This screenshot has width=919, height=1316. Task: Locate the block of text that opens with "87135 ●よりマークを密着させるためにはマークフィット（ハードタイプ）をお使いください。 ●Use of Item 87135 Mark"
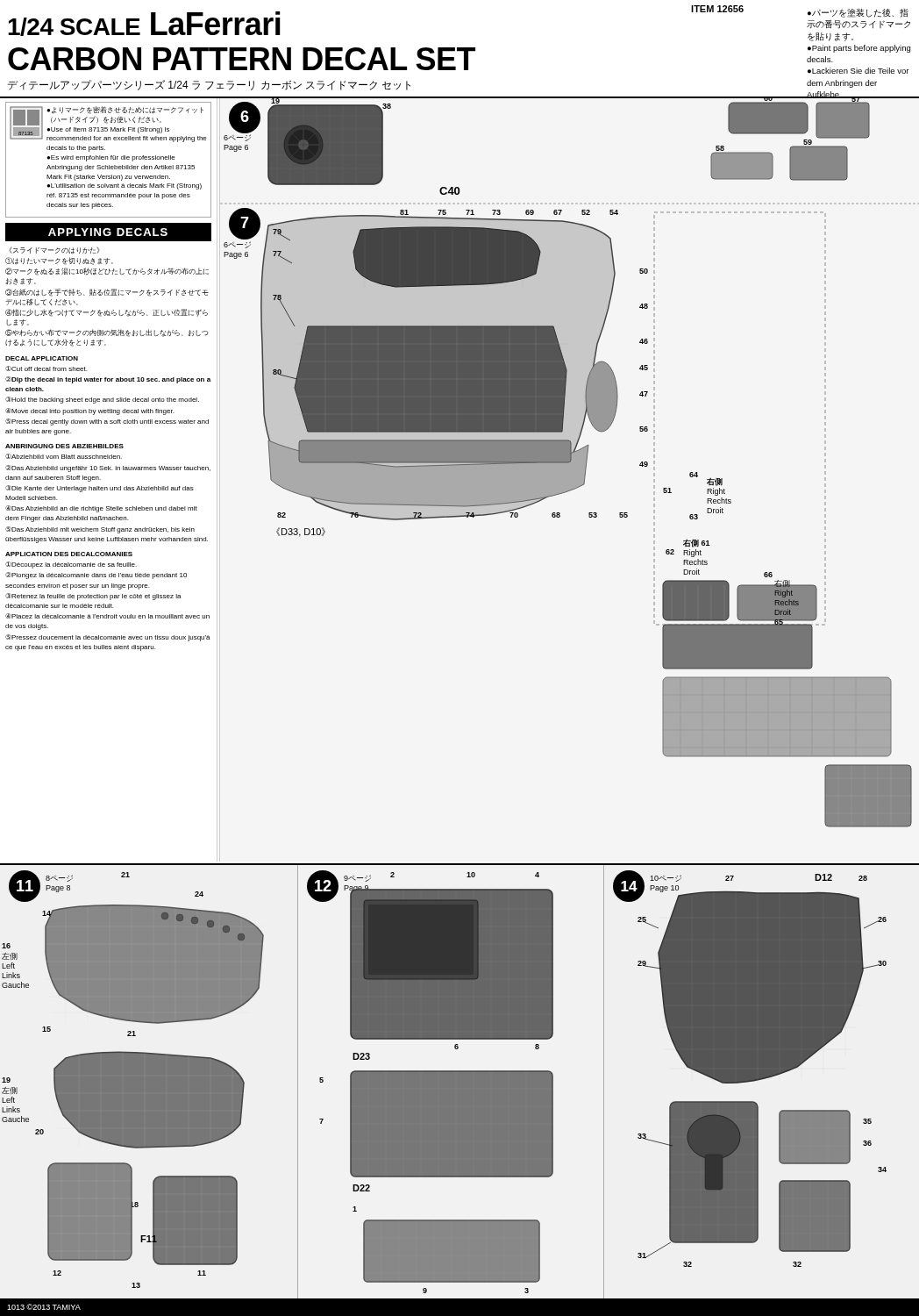108,158
